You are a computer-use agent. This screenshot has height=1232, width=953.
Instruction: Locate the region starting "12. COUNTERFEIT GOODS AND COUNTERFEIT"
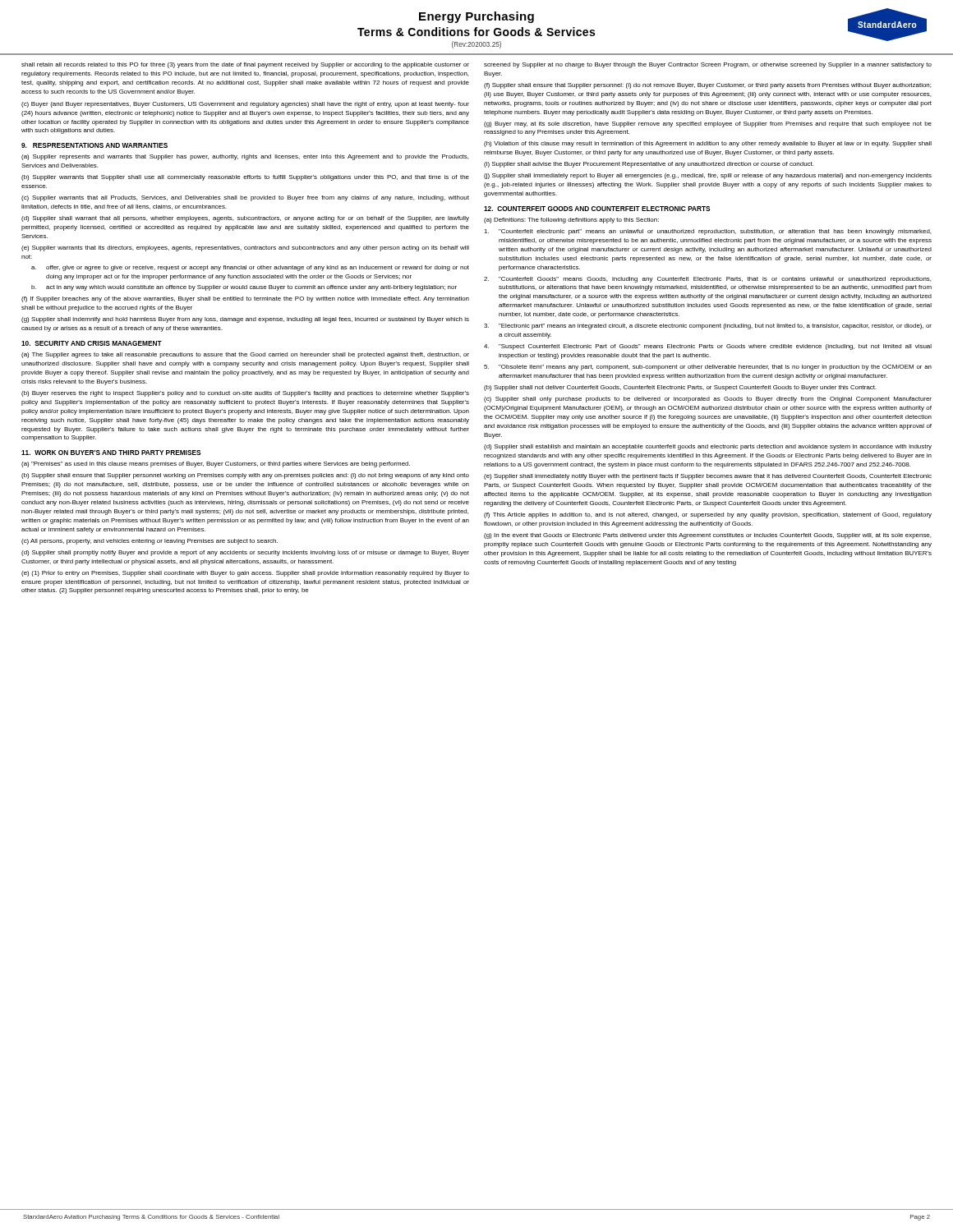pyautogui.click(x=597, y=209)
